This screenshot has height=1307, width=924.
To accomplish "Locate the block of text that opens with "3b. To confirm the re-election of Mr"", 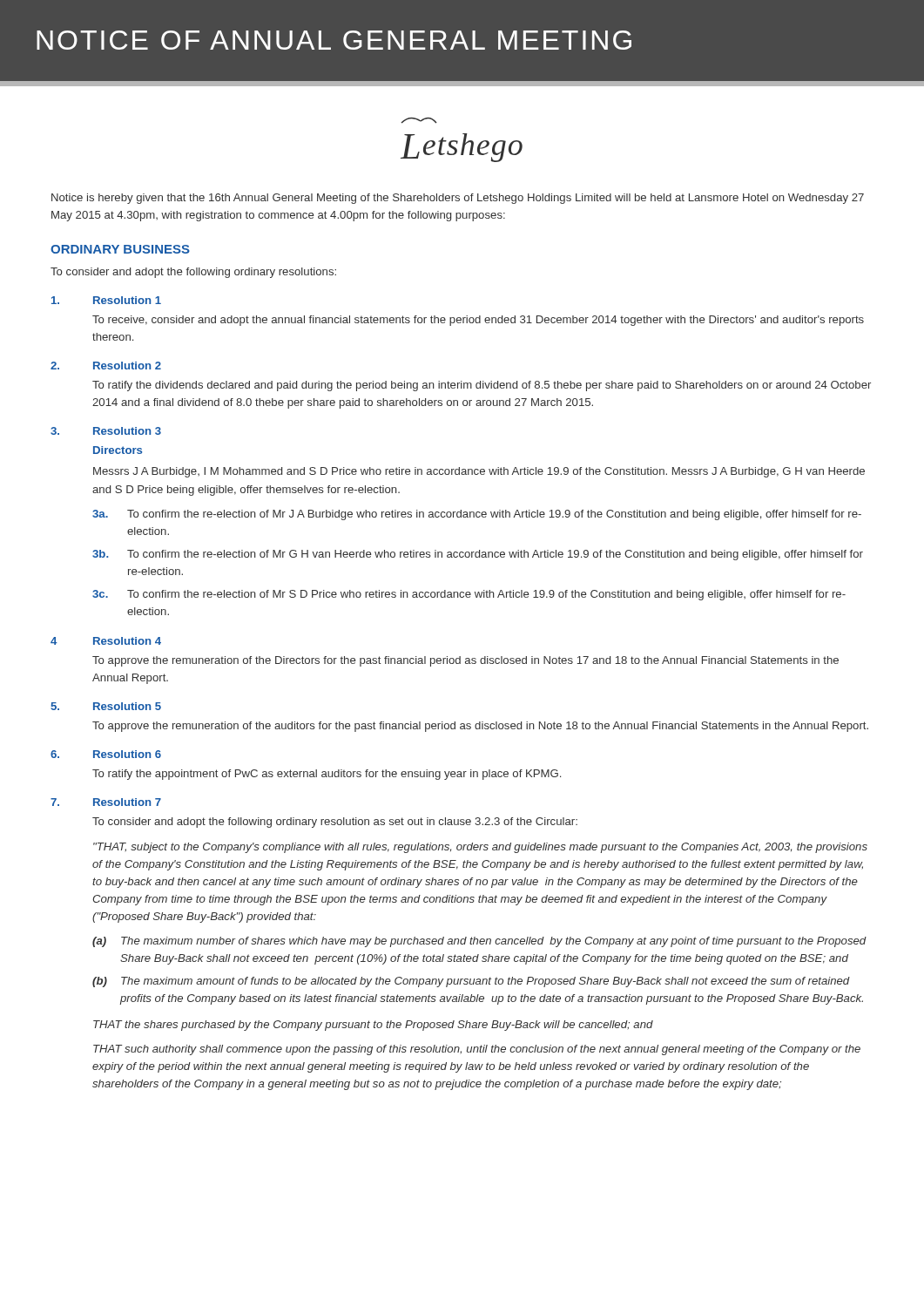I will [x=483, y=563].
